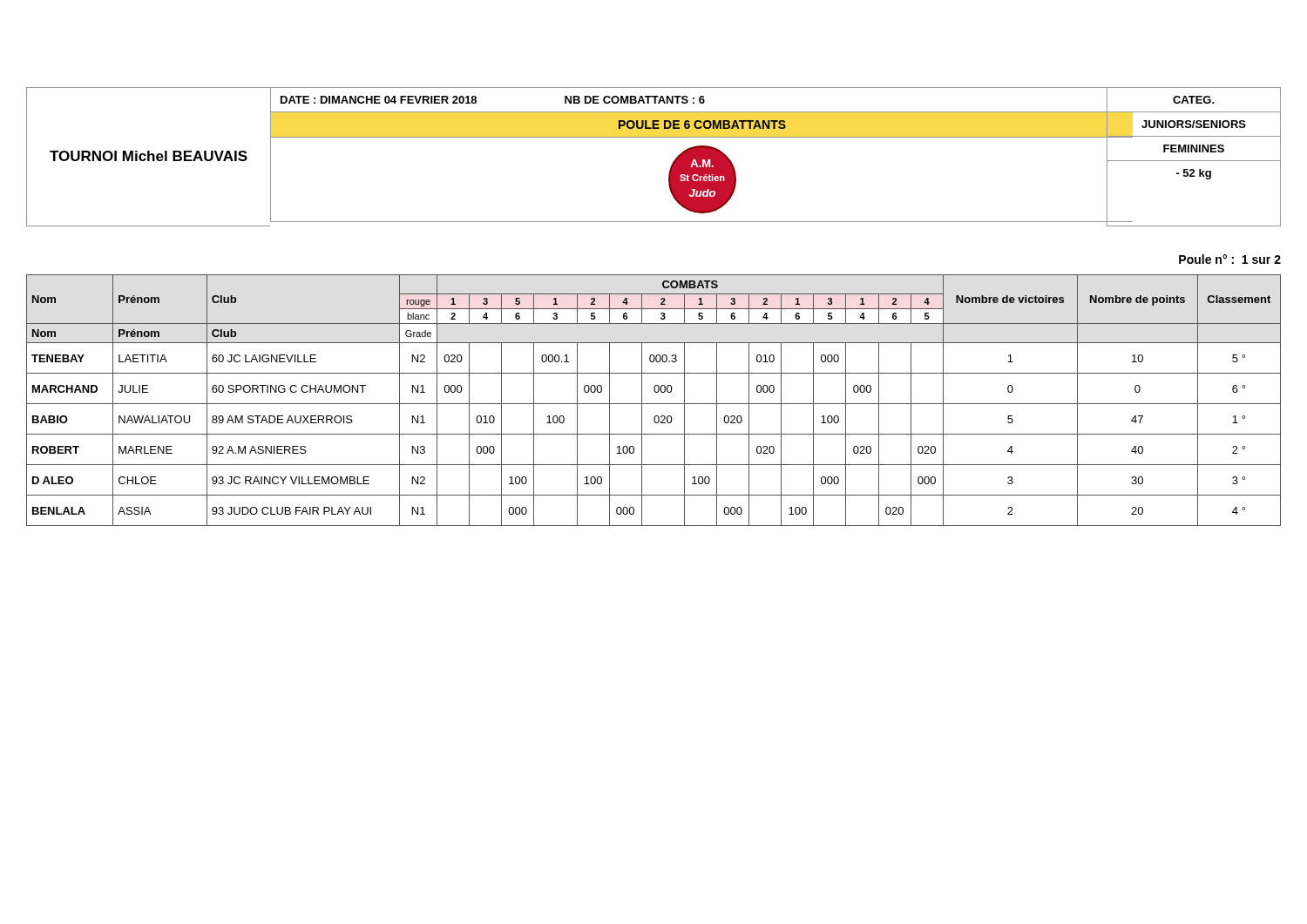The image size is (1307, 924).
Task: Select the title with the text "TOURNOI Michel BEAUVAIS"
Action: [x=149, y=157]
